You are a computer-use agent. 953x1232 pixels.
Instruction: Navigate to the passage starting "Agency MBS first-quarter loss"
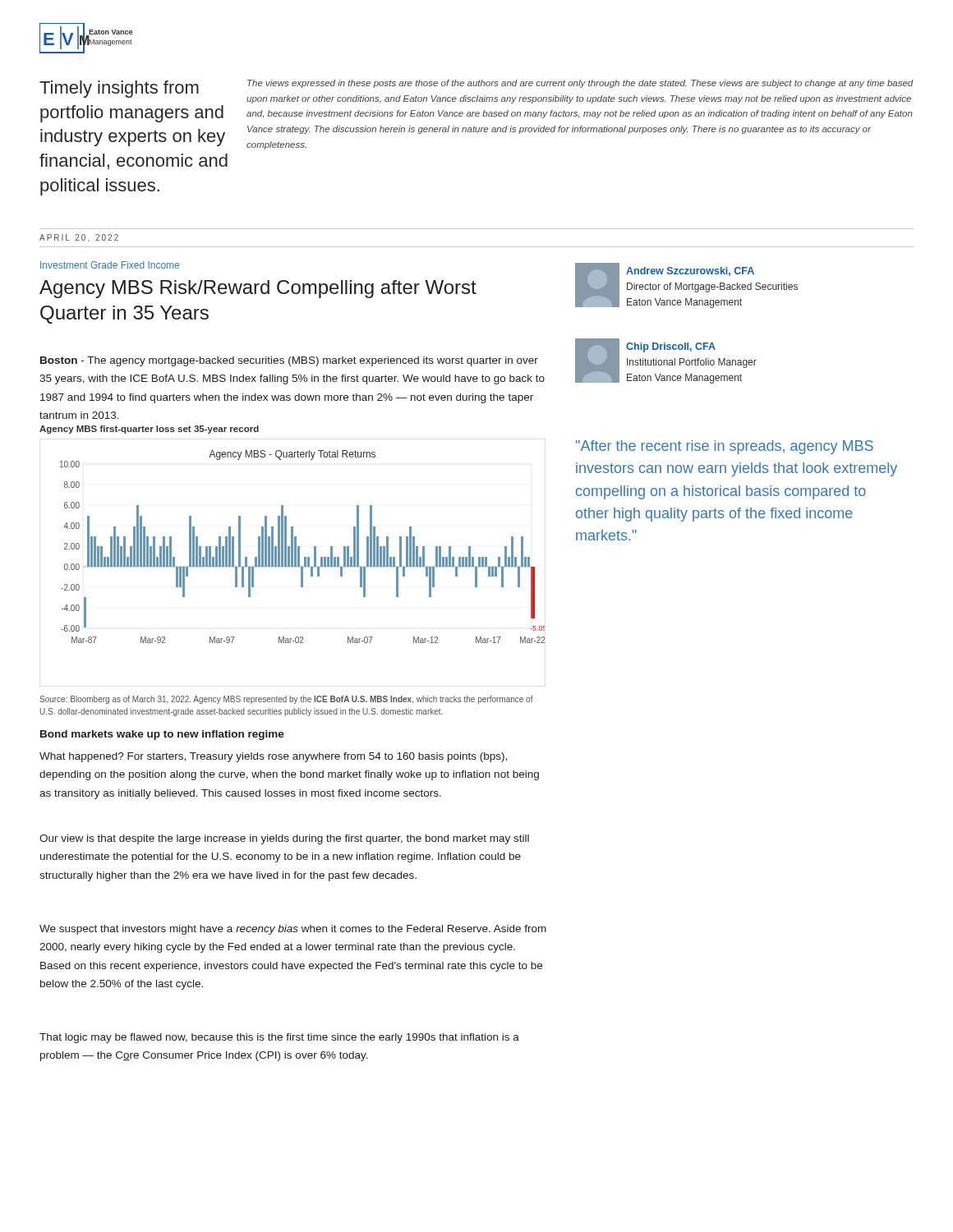(149, 429)
